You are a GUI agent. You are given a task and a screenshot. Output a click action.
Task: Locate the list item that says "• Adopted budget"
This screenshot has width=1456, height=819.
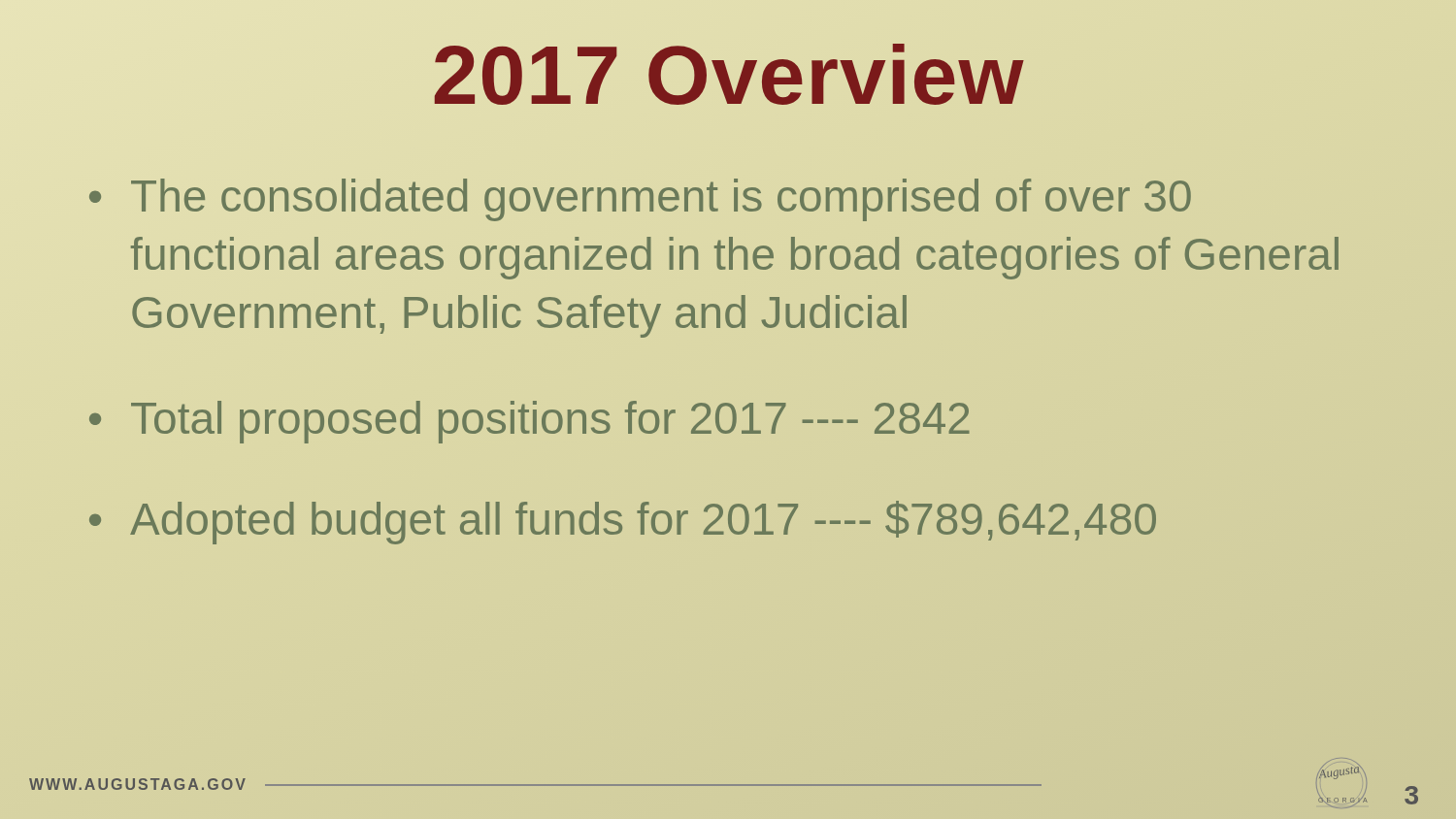(623, 520)
